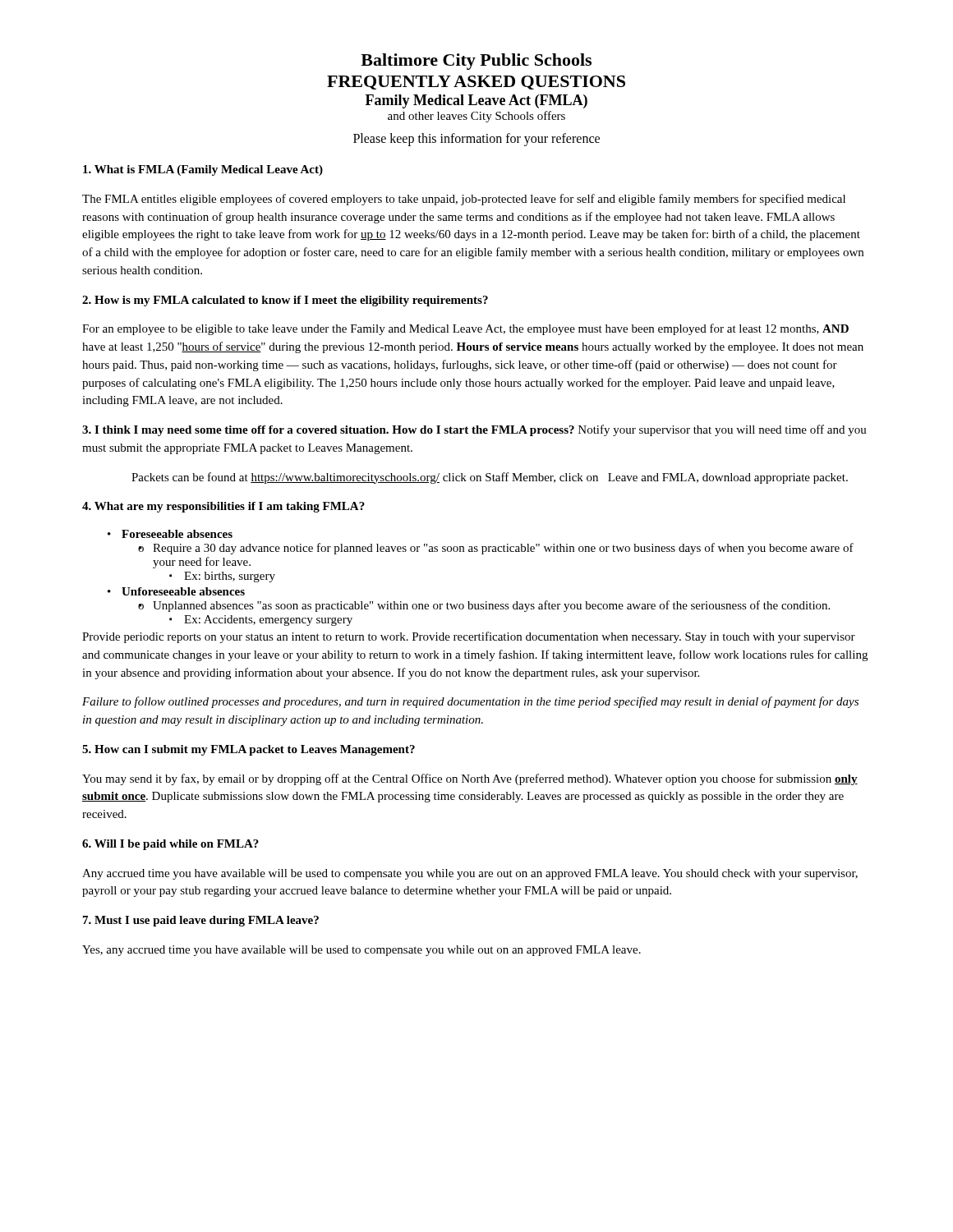The height and width of the screenshot is (1232, 953).
Task: Select the list item containing "▪ Ex: Accidents, emergency"
Action: click(261, 619)
